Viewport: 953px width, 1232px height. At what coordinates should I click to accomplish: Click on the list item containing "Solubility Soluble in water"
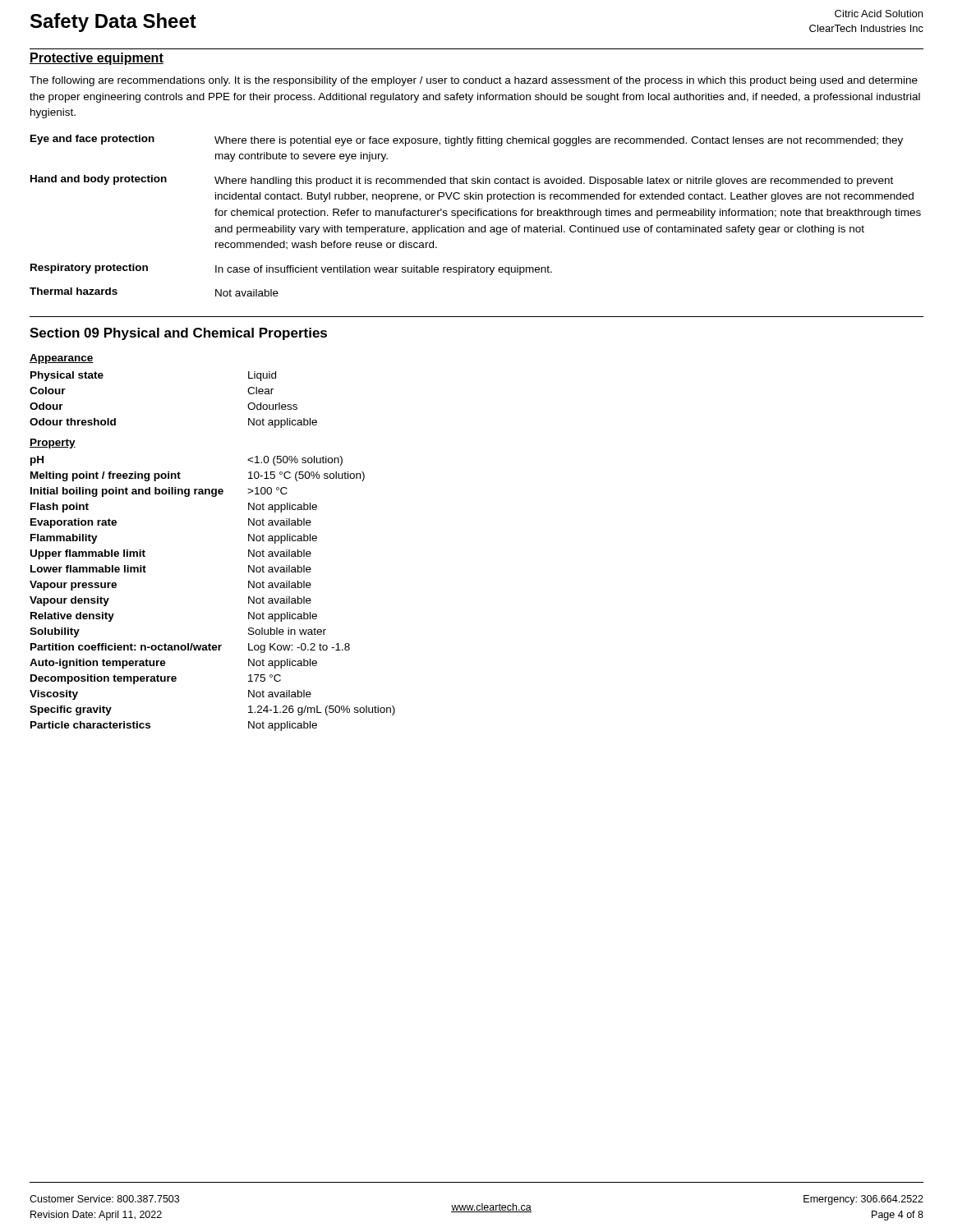point(57,634)
